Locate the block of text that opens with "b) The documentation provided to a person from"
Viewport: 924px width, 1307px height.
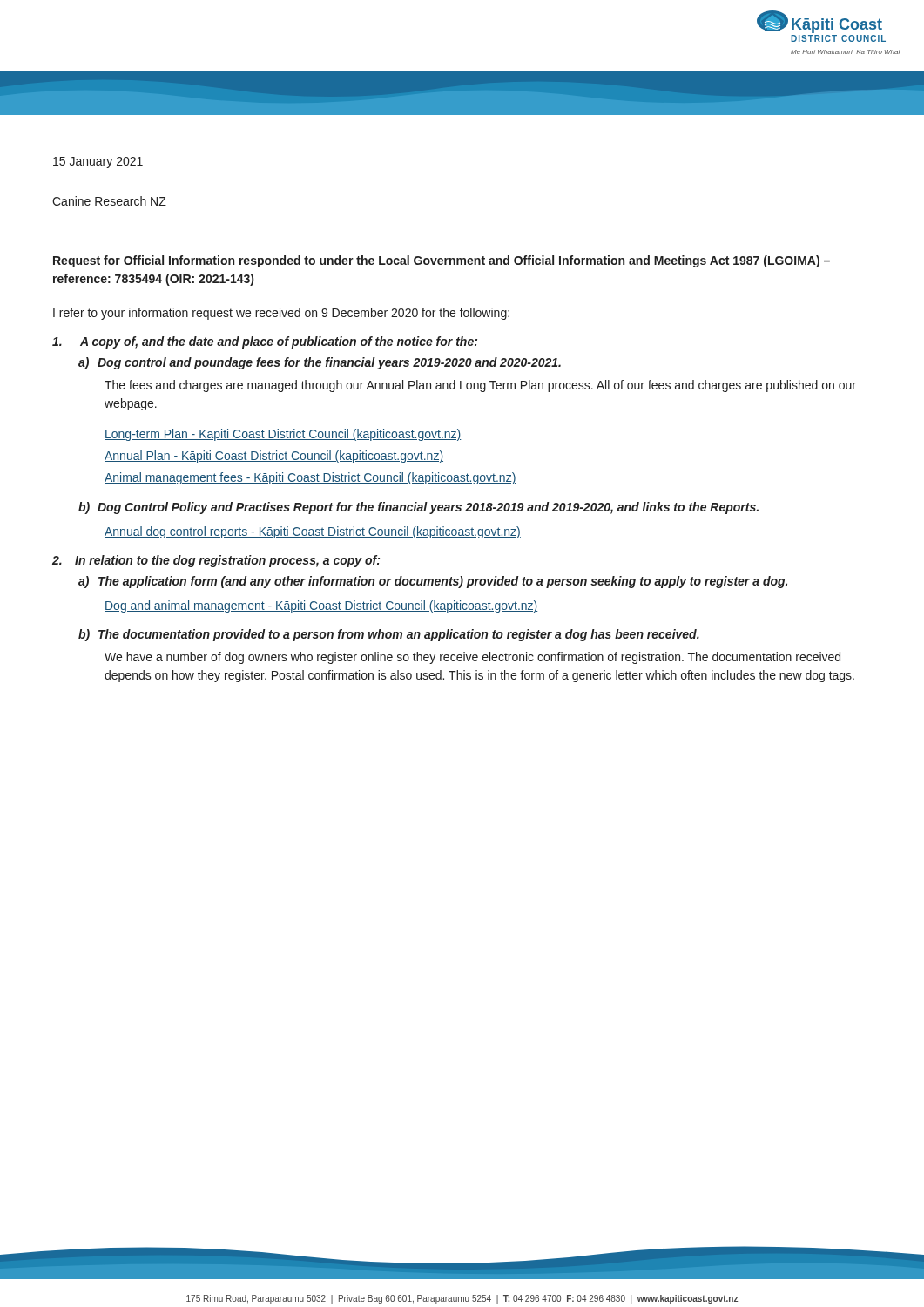[389, 634]
